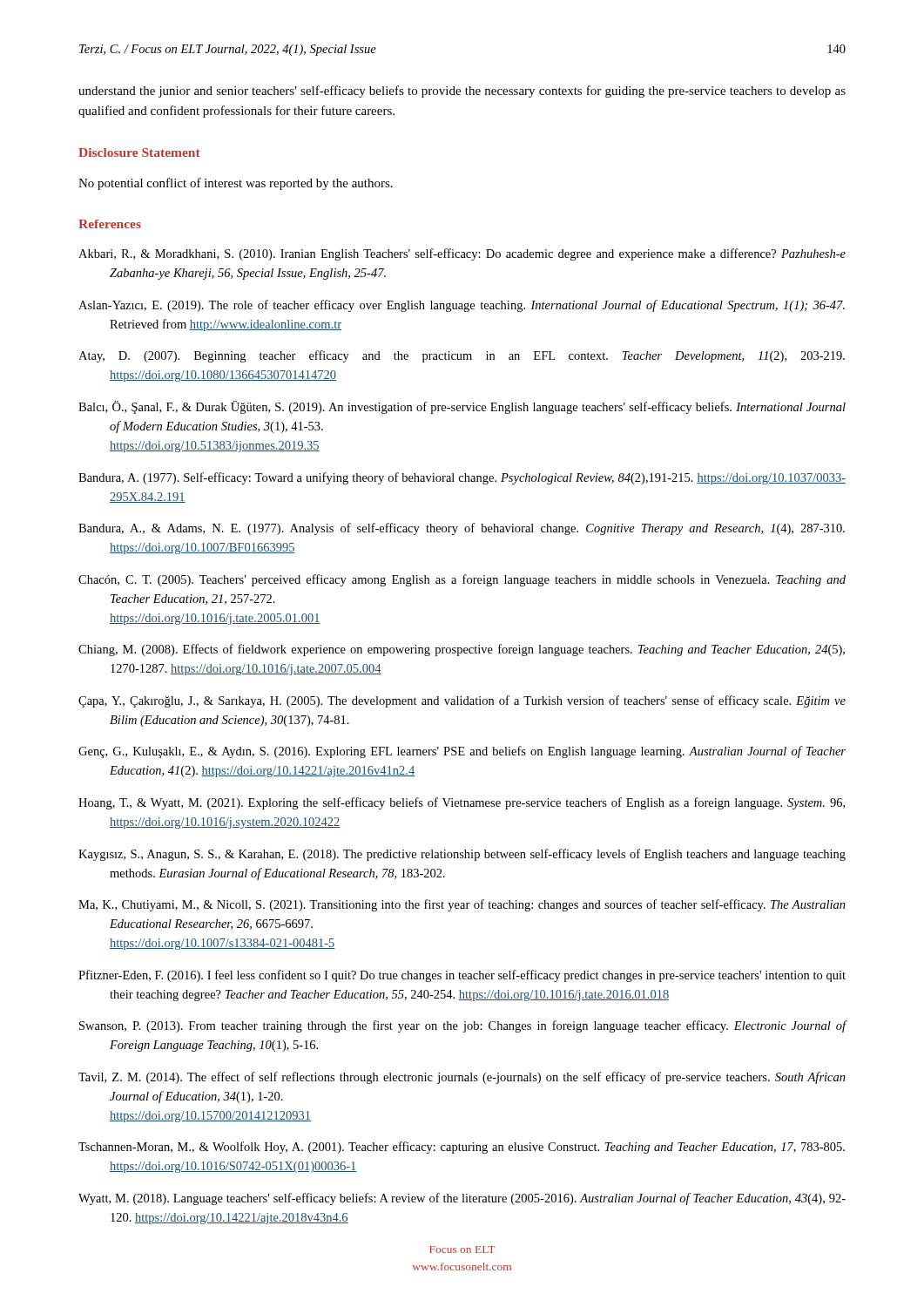
Task: Click on the list item with the text "Bandura, A. (1977). Self-efficacy: Toward a unifying"
Action: click(x=462, y=487)
